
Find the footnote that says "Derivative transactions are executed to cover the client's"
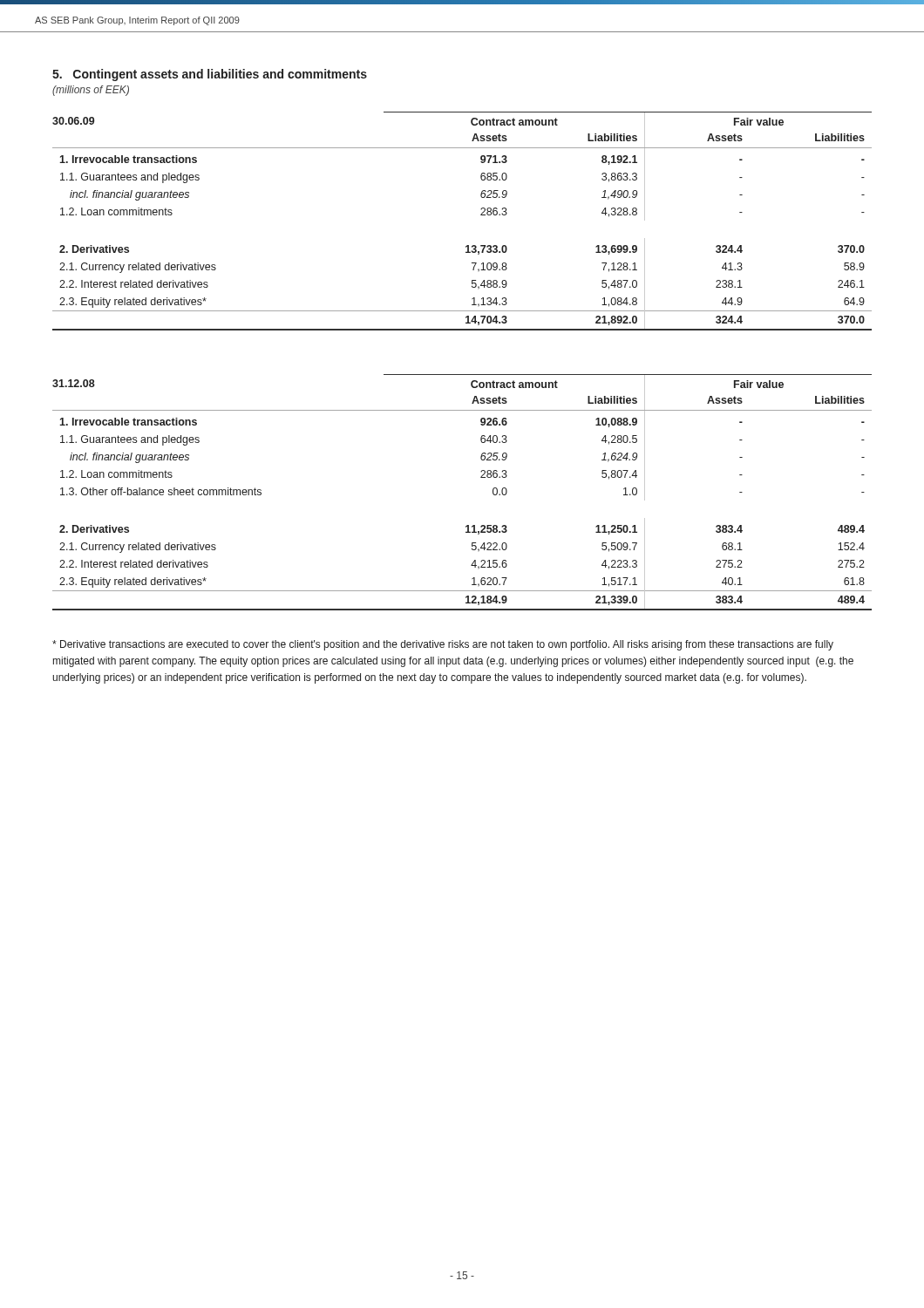click(453, 661)
